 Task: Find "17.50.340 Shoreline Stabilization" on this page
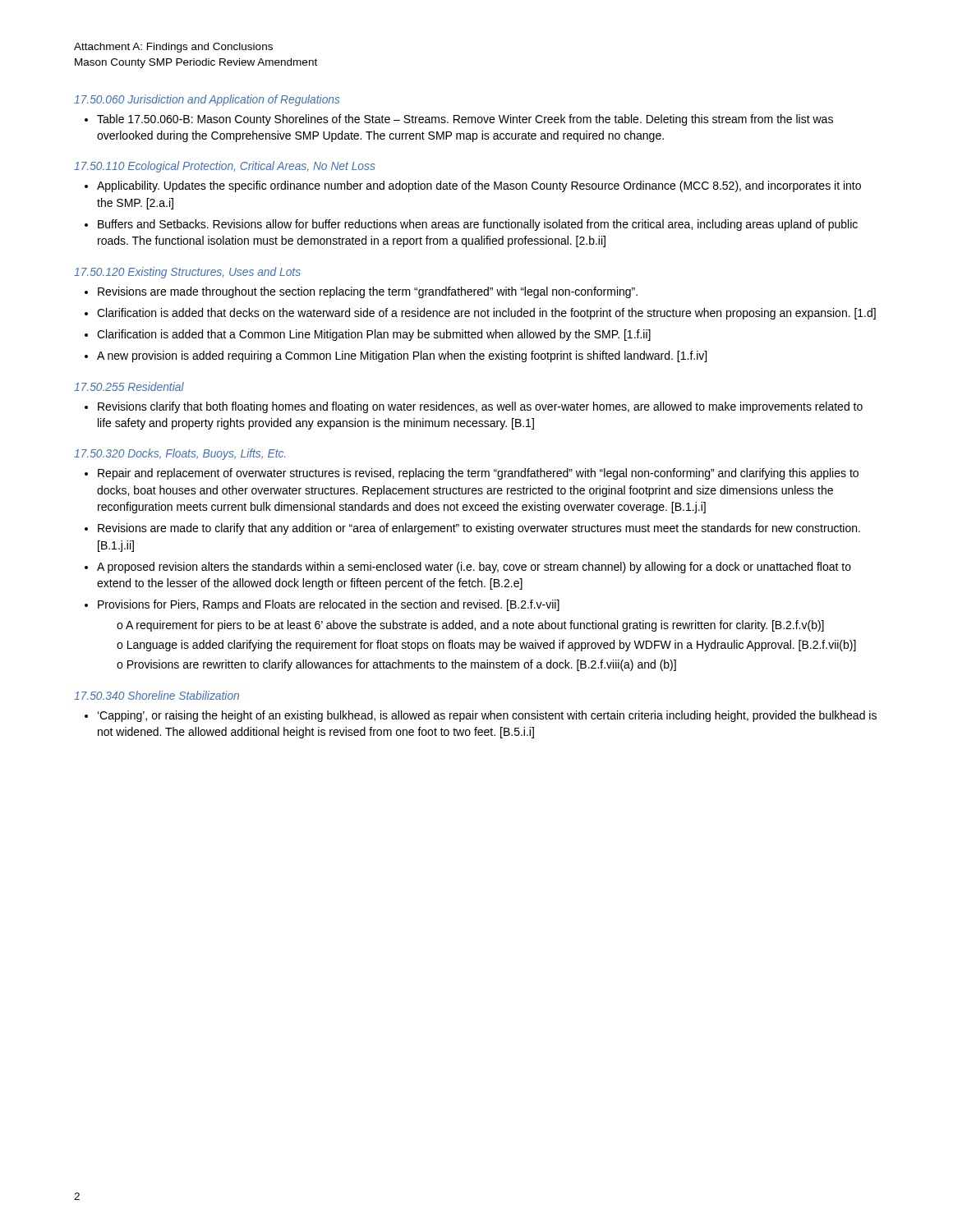coord(157,696)
